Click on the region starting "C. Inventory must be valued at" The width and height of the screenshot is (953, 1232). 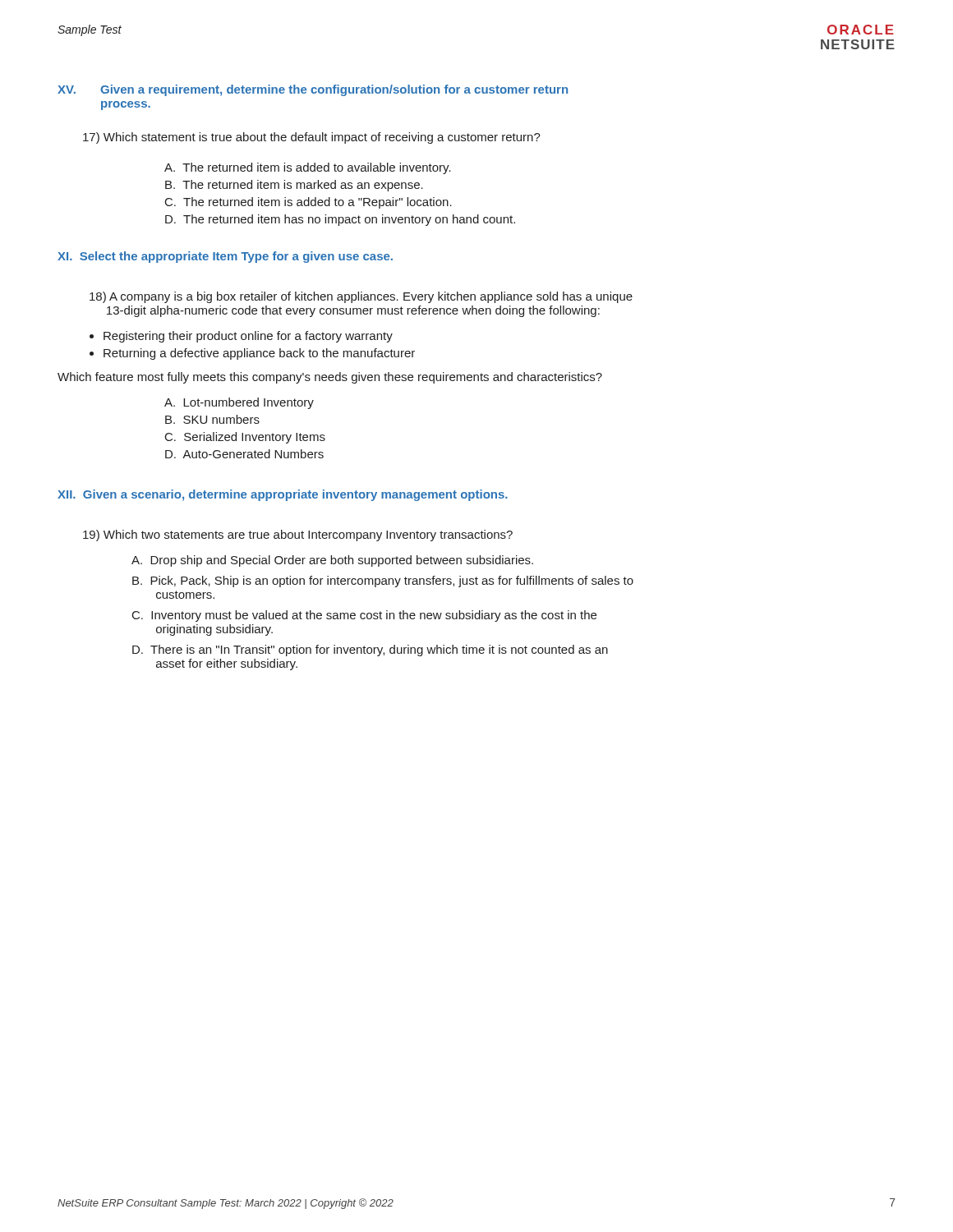[364, 622]
